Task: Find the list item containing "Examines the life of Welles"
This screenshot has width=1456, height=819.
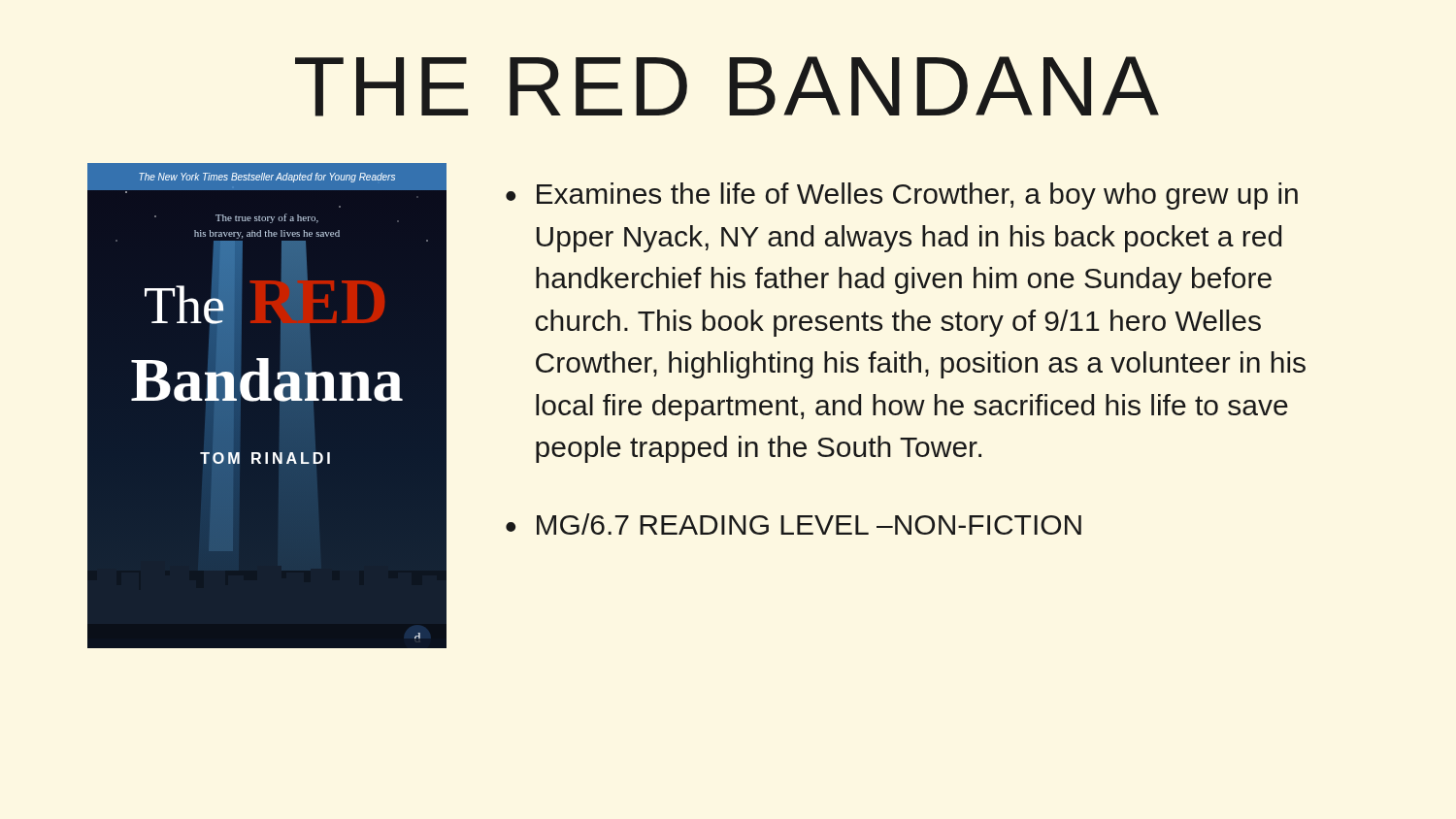Action: (x=952, y=320)
